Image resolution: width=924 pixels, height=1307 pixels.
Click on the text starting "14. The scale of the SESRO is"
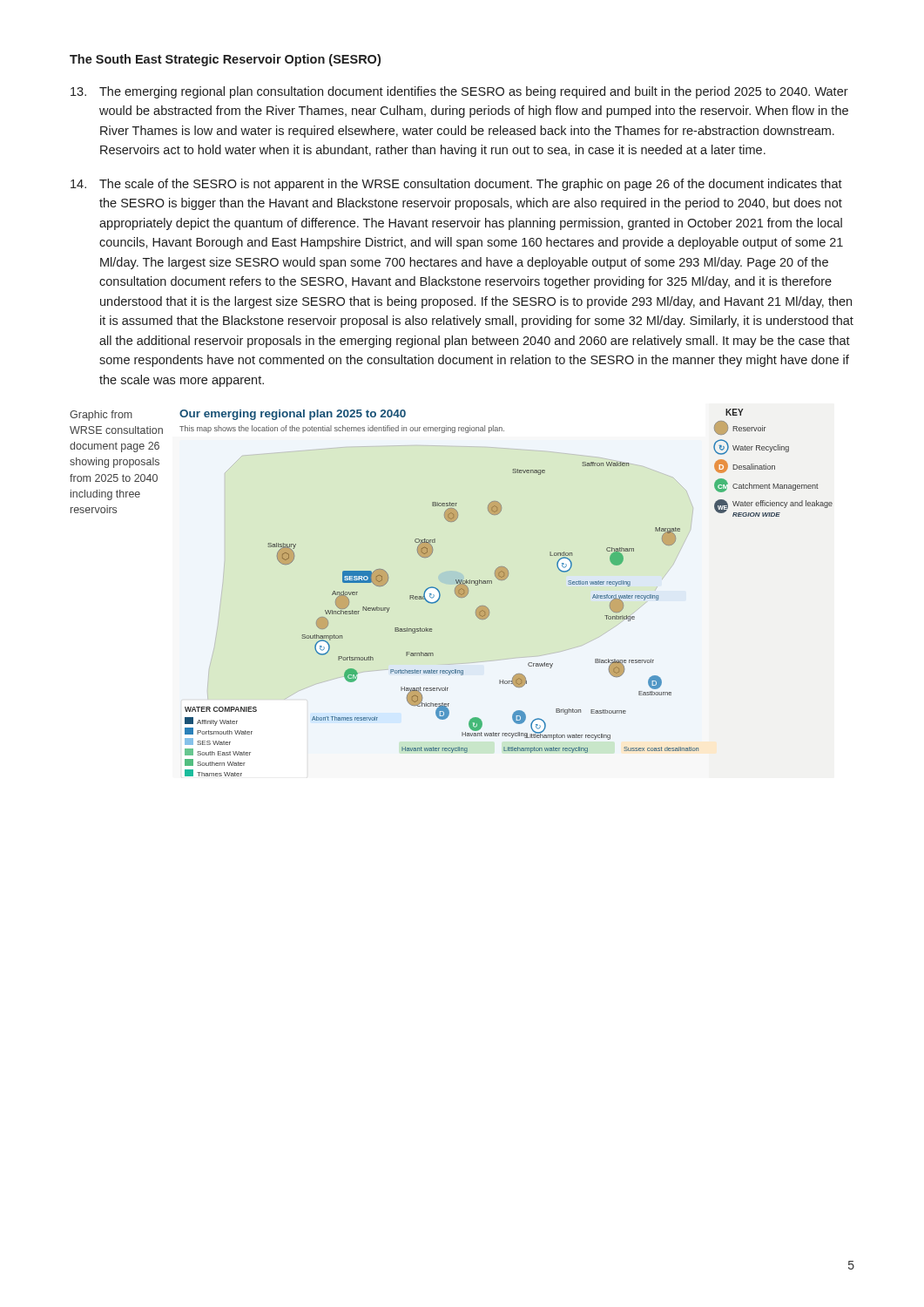pyautogui.click(x=462, y=282)
